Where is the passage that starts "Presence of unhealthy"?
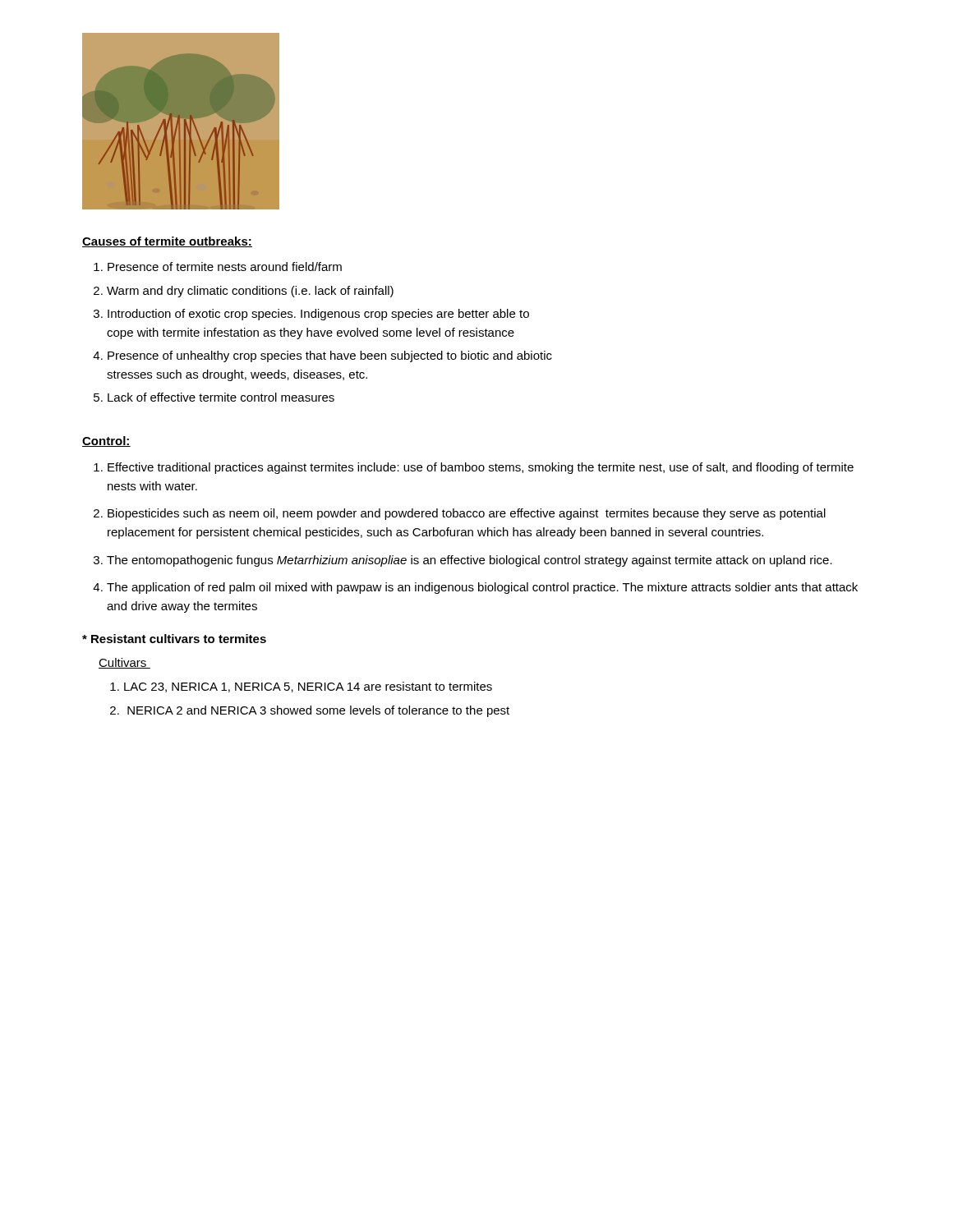The width and height of the screenshot is (953, 1232). tap(329, 364)
